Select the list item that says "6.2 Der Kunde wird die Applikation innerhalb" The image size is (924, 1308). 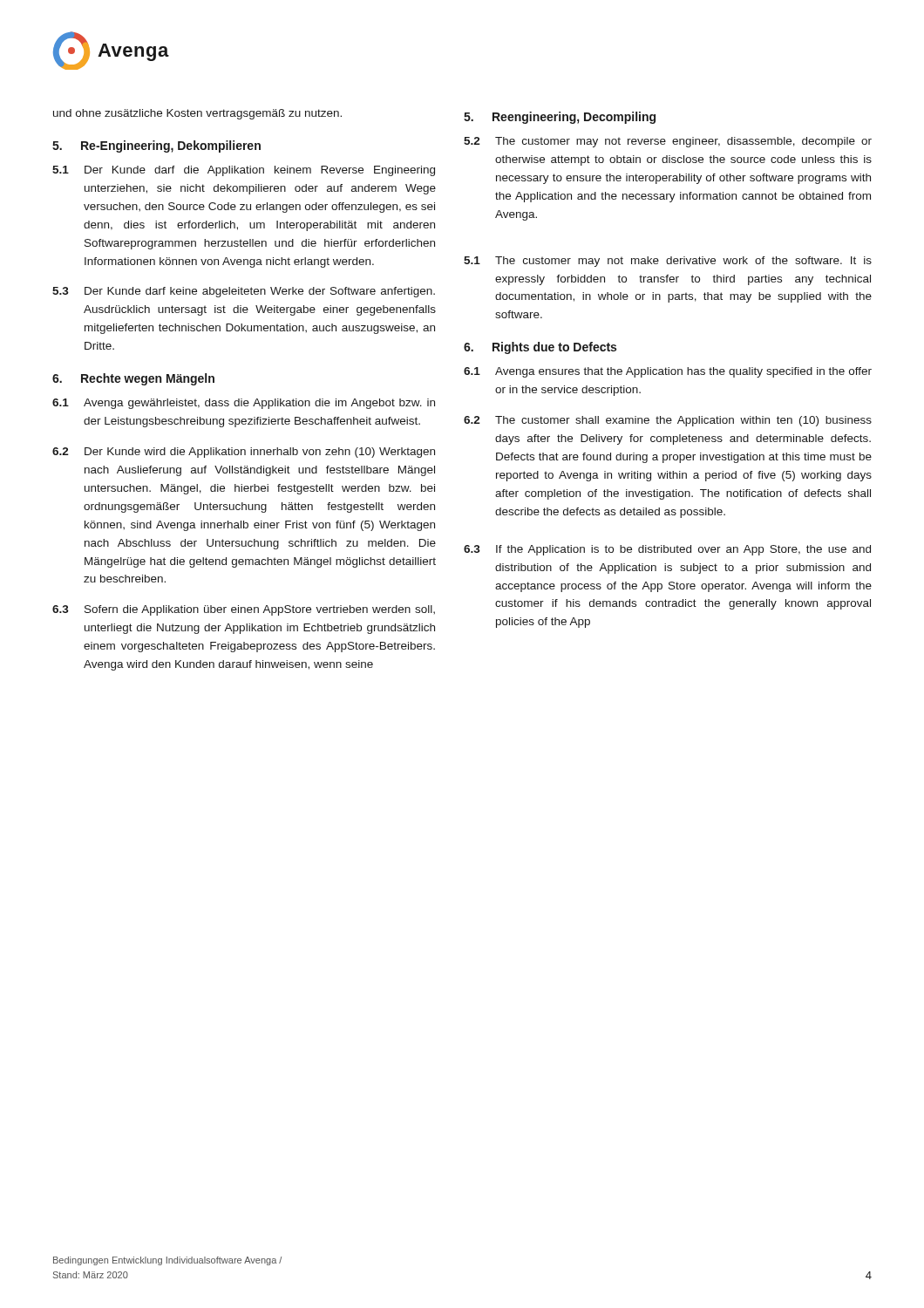[x=244, y=516]
